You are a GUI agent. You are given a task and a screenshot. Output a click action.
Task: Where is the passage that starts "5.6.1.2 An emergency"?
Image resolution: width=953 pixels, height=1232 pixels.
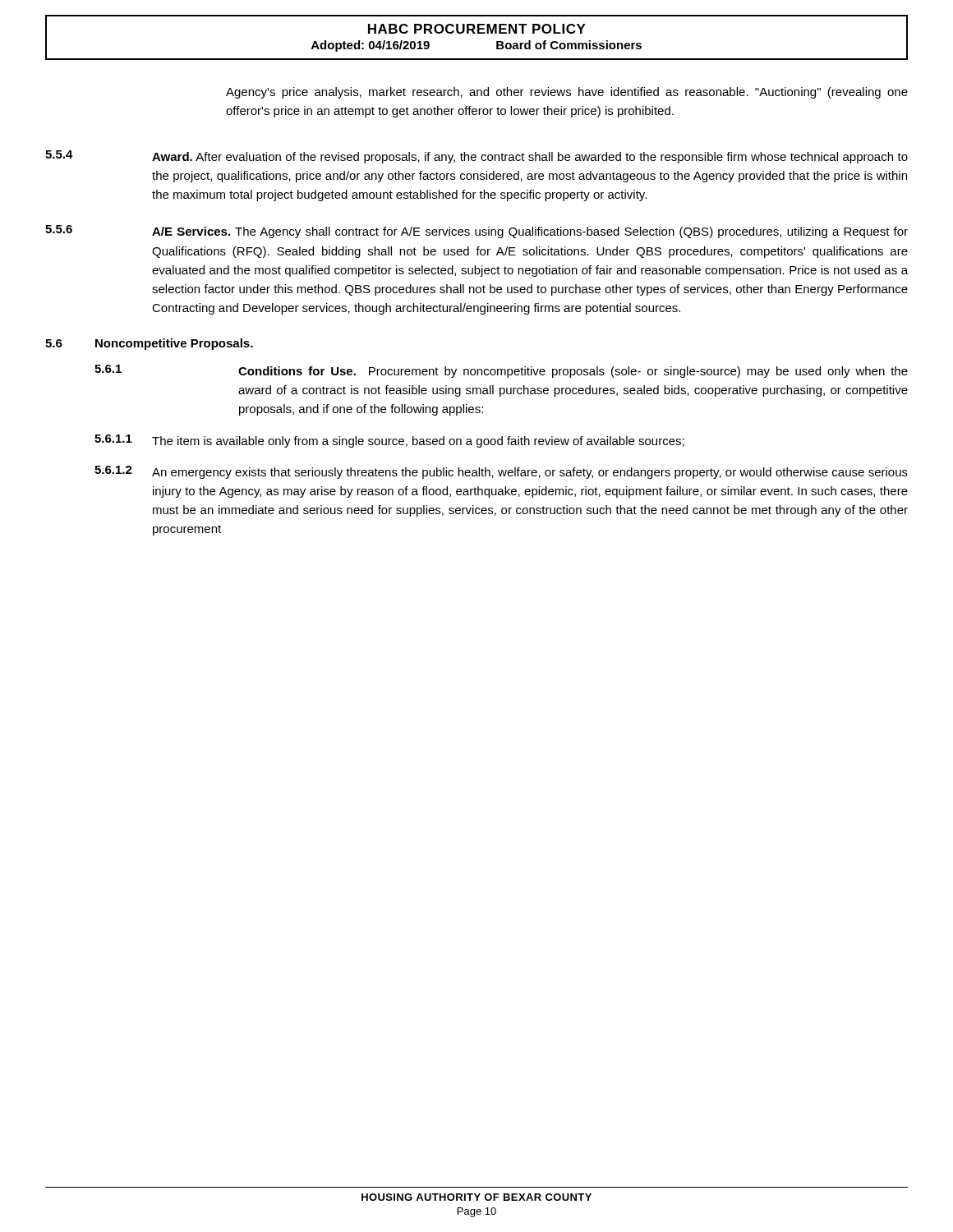coord(501,500)
